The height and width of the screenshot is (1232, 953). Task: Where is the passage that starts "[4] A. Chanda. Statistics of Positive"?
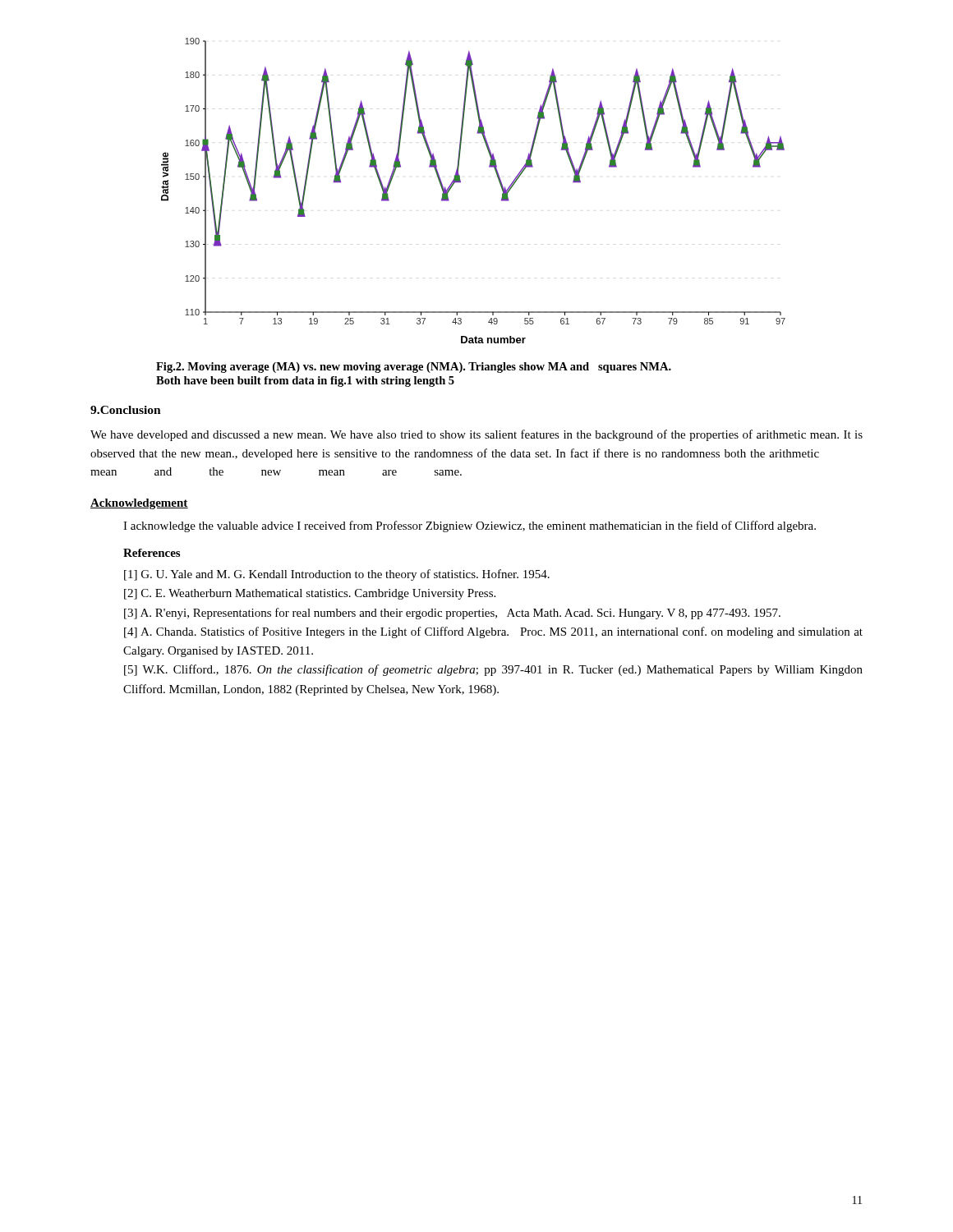[493, 641]
